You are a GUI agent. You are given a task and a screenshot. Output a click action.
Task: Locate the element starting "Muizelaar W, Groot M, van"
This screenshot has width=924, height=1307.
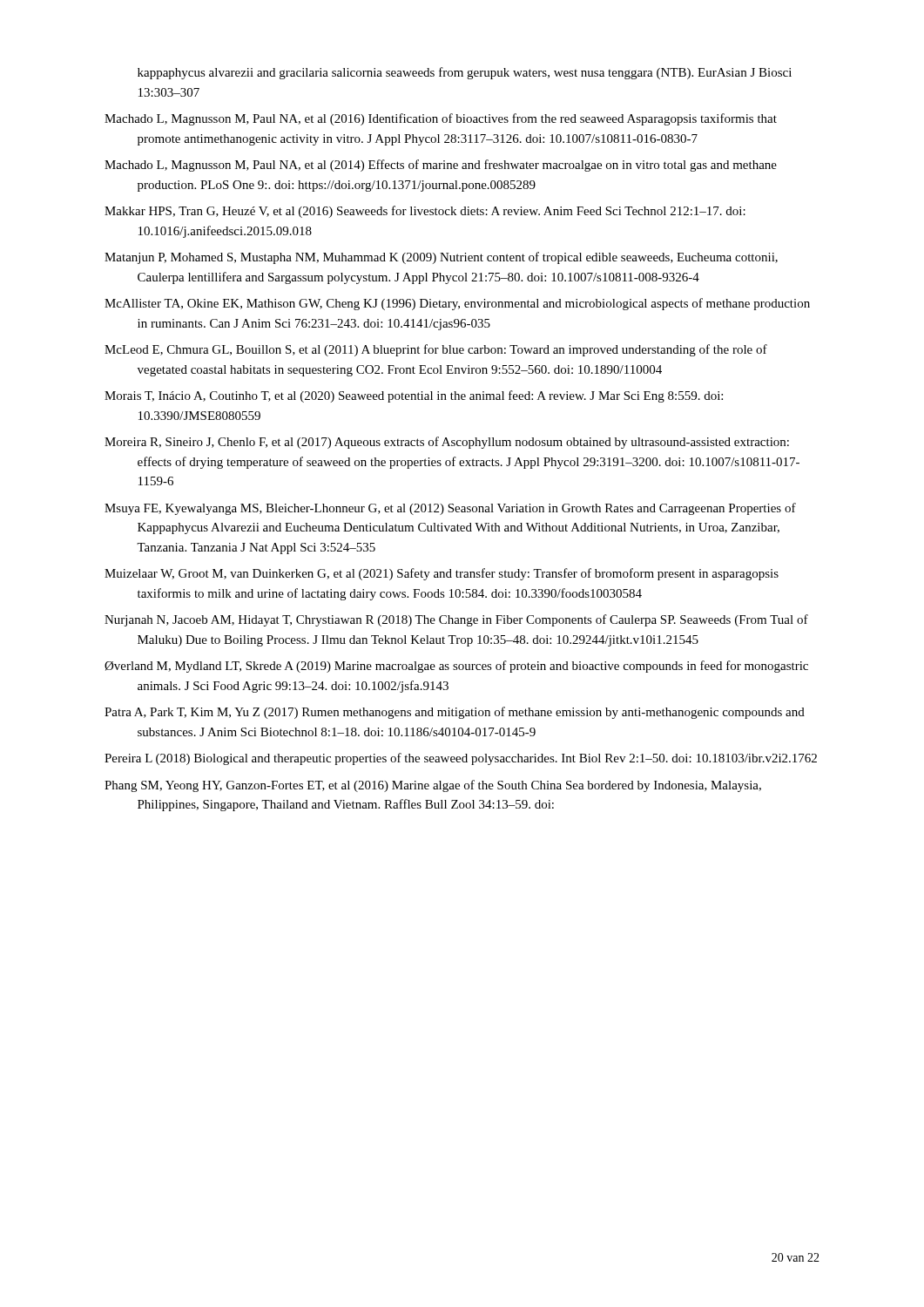(442, 583)
